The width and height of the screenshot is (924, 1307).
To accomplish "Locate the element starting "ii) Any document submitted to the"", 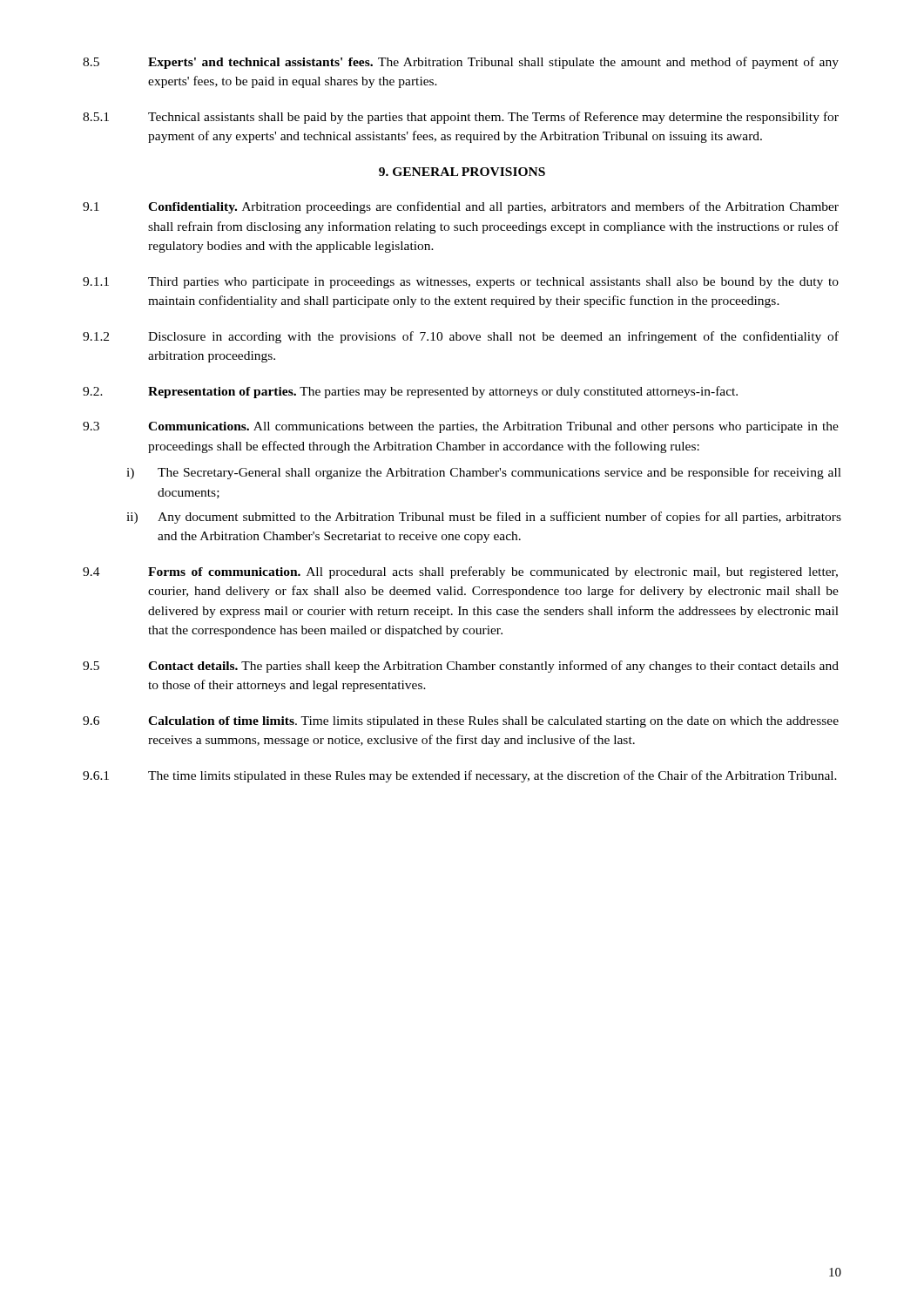I will 484,527.
